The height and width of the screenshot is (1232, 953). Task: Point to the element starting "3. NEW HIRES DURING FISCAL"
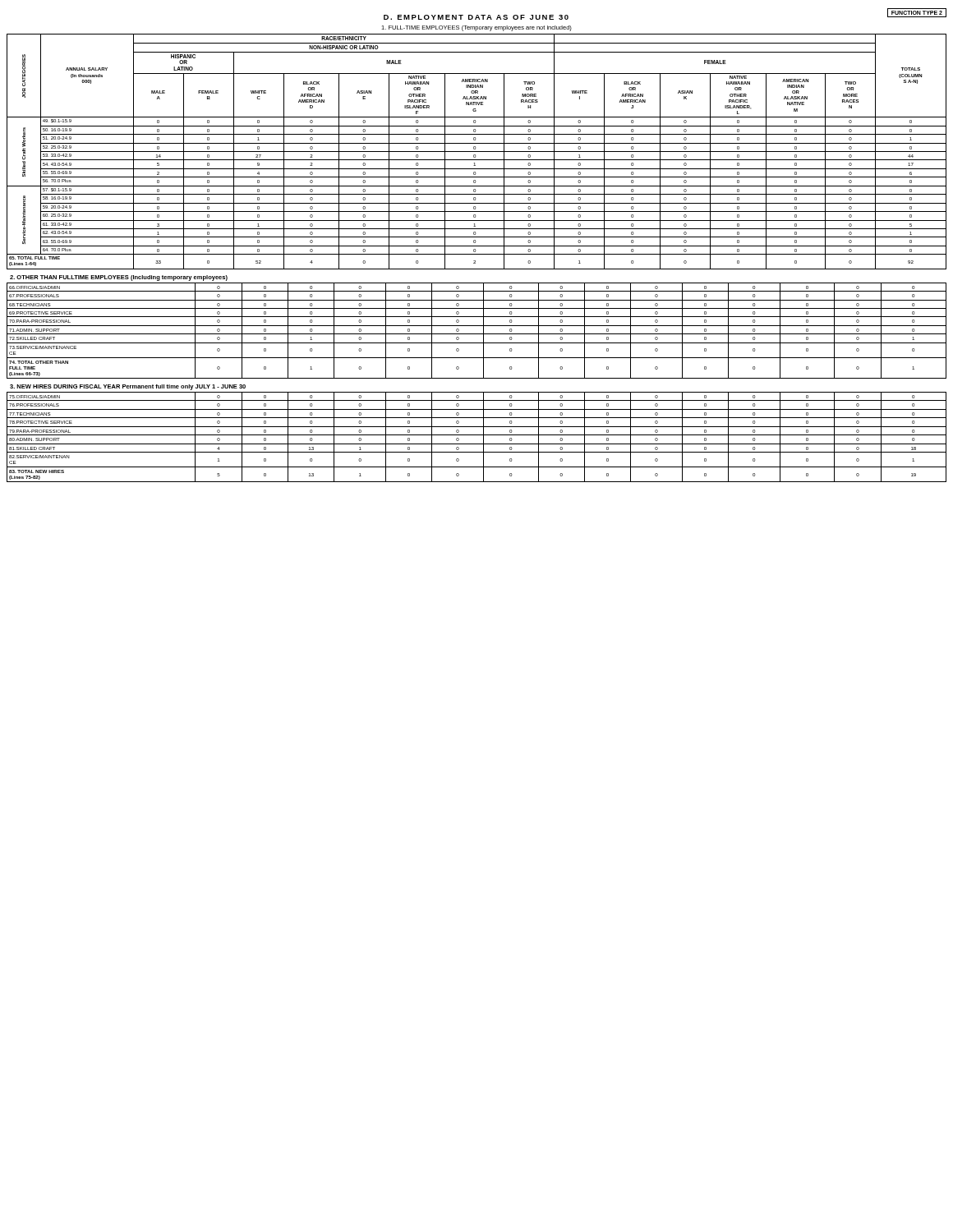click(x=128, y=386)
